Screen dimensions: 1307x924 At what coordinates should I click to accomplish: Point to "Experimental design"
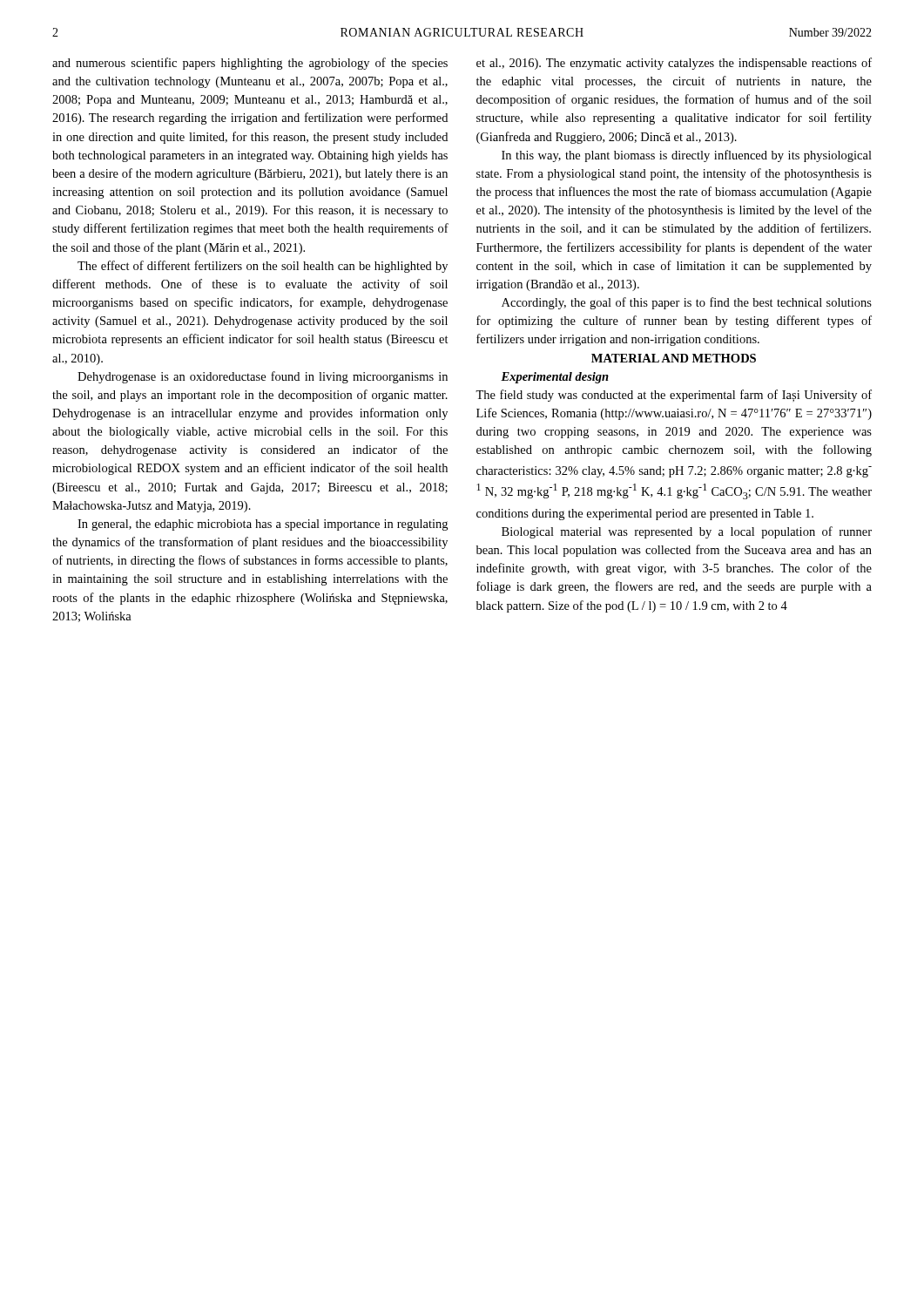(x=555, y=378)
